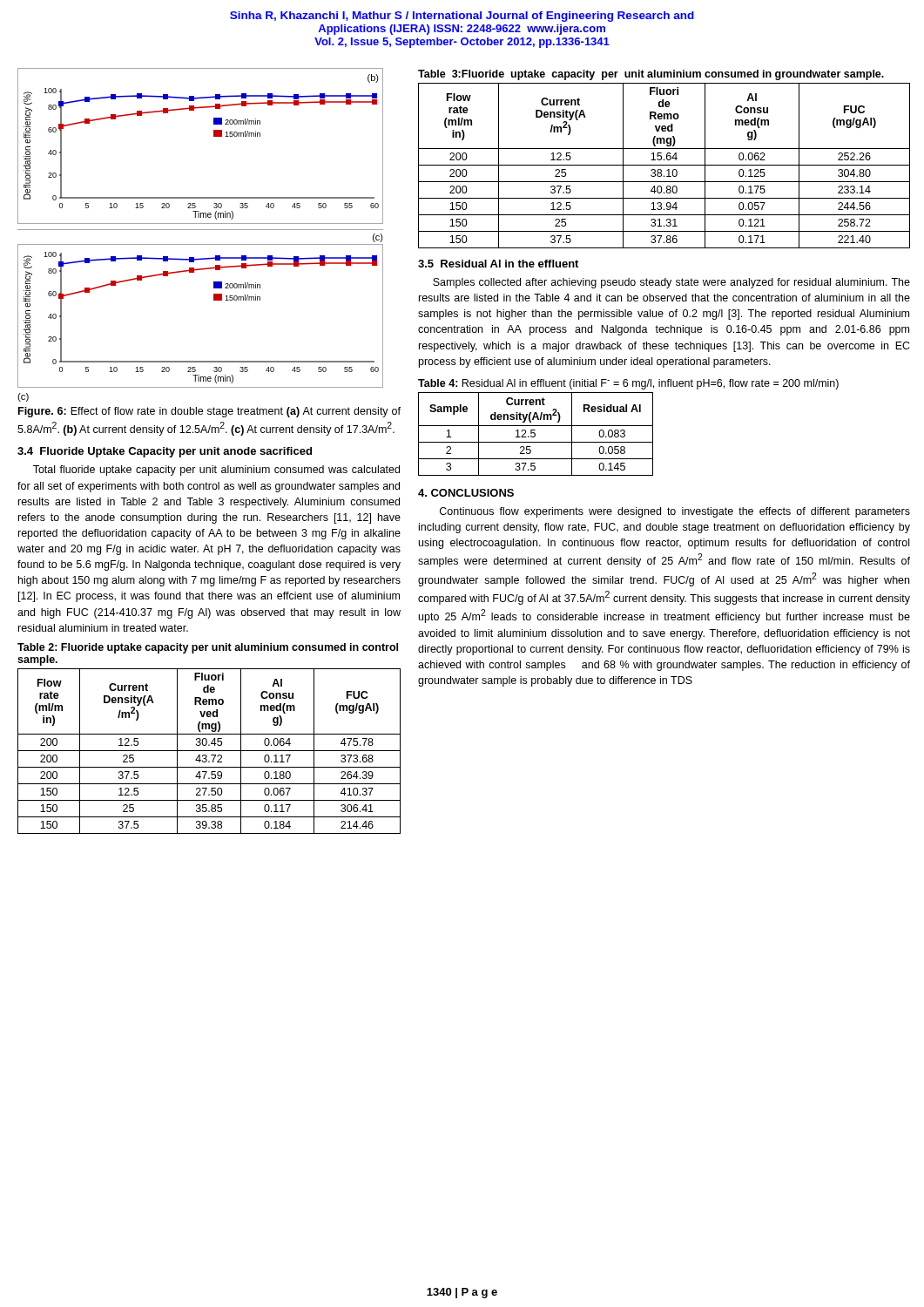This screenshot has height=1307, width=924.
Task: Where is the section header that starts "3.5 Residual Al in the"?
Action: click(x=498, y=264)
